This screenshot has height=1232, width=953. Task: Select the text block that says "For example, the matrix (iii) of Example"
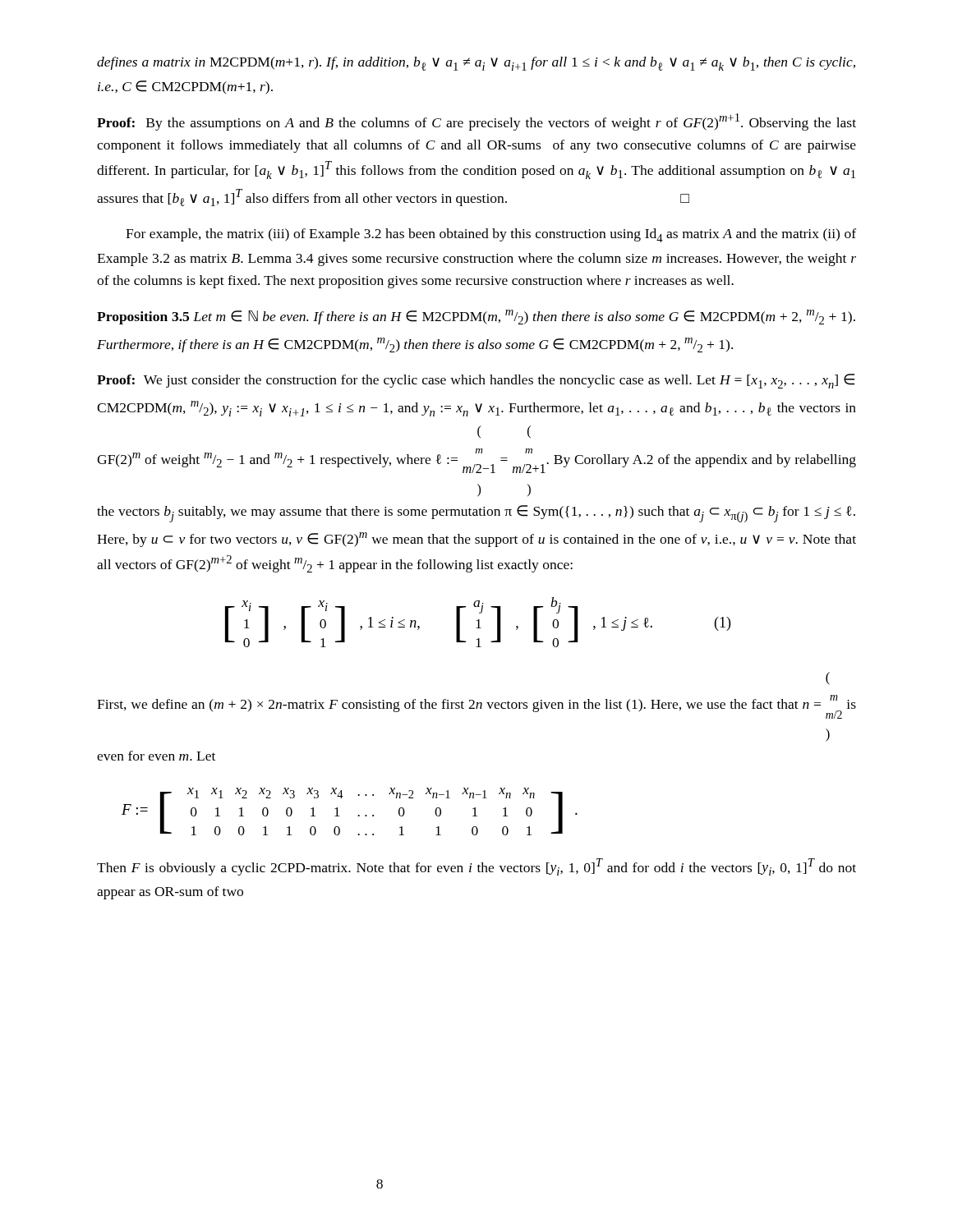476,257
